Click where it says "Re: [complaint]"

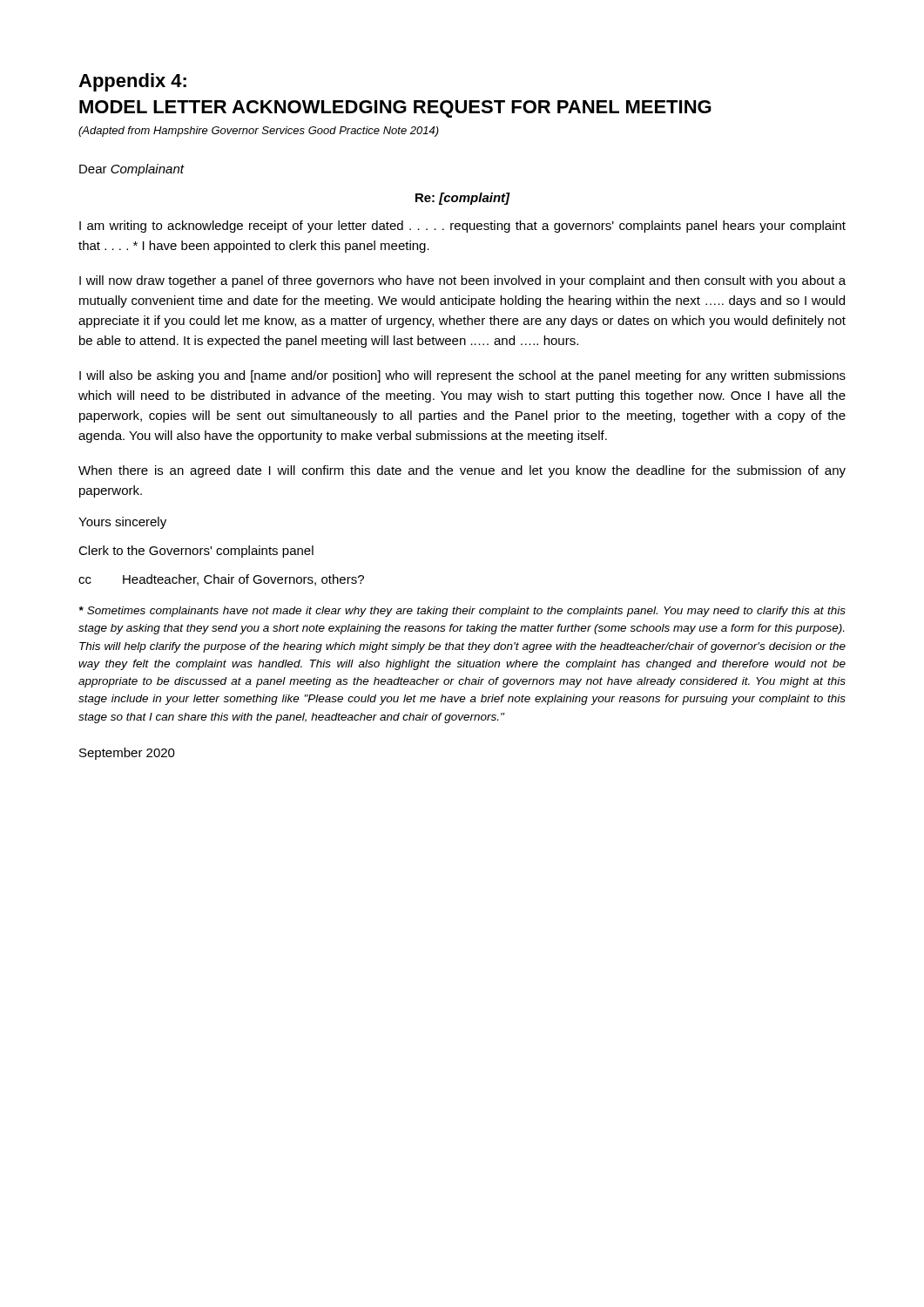point(462,197)
